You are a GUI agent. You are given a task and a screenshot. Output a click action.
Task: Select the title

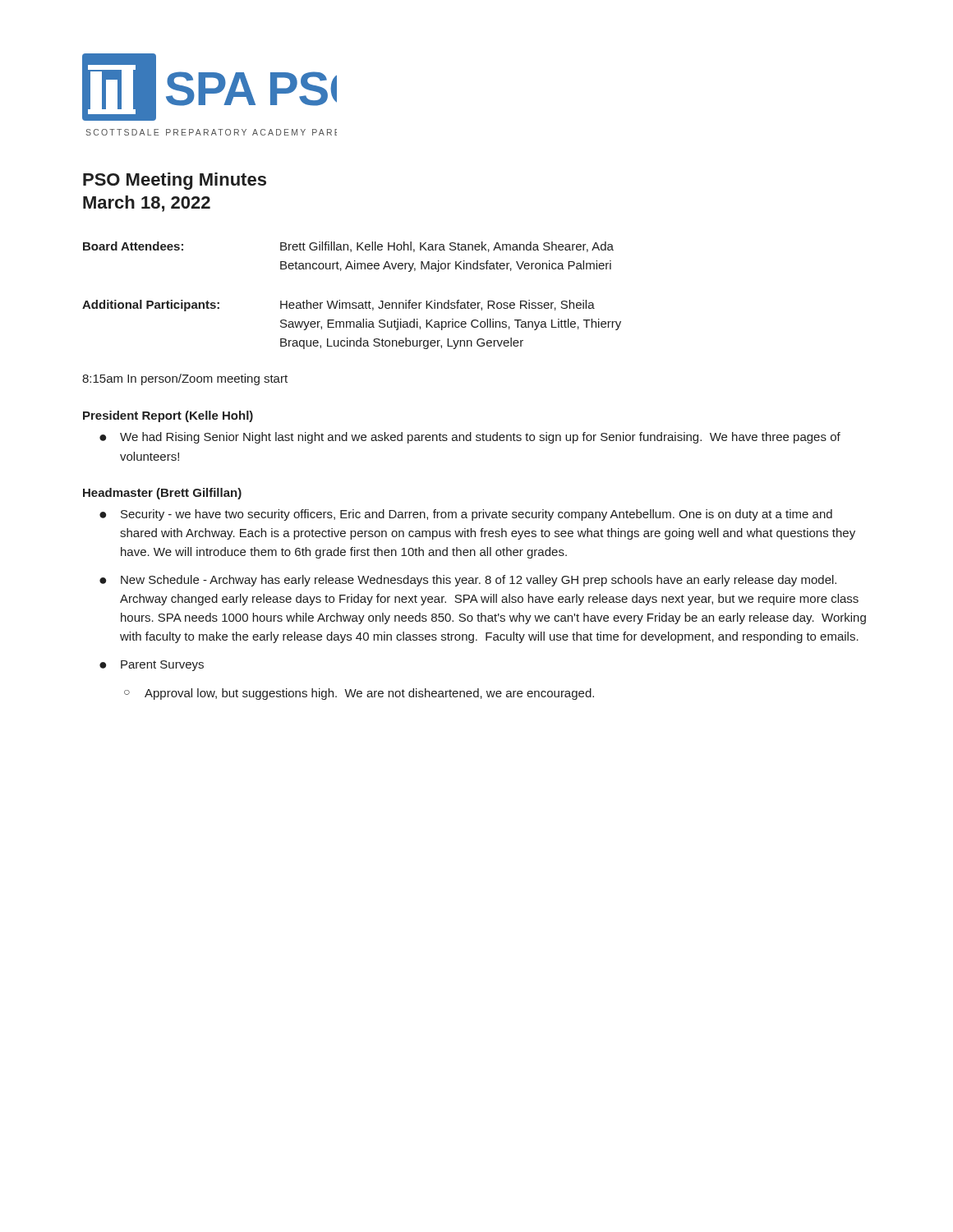476,191
